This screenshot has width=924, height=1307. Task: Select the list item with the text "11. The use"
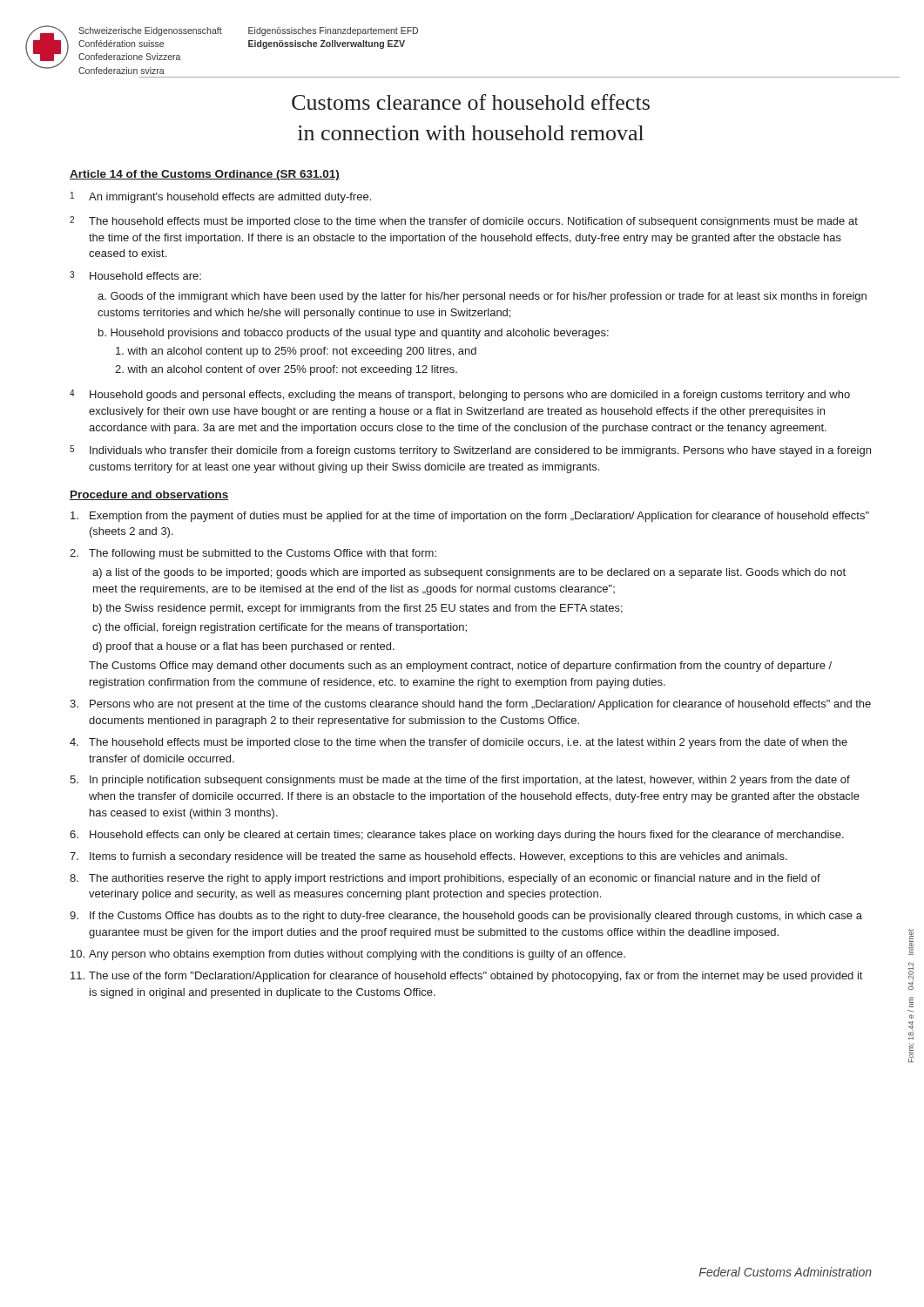(471, 984)
